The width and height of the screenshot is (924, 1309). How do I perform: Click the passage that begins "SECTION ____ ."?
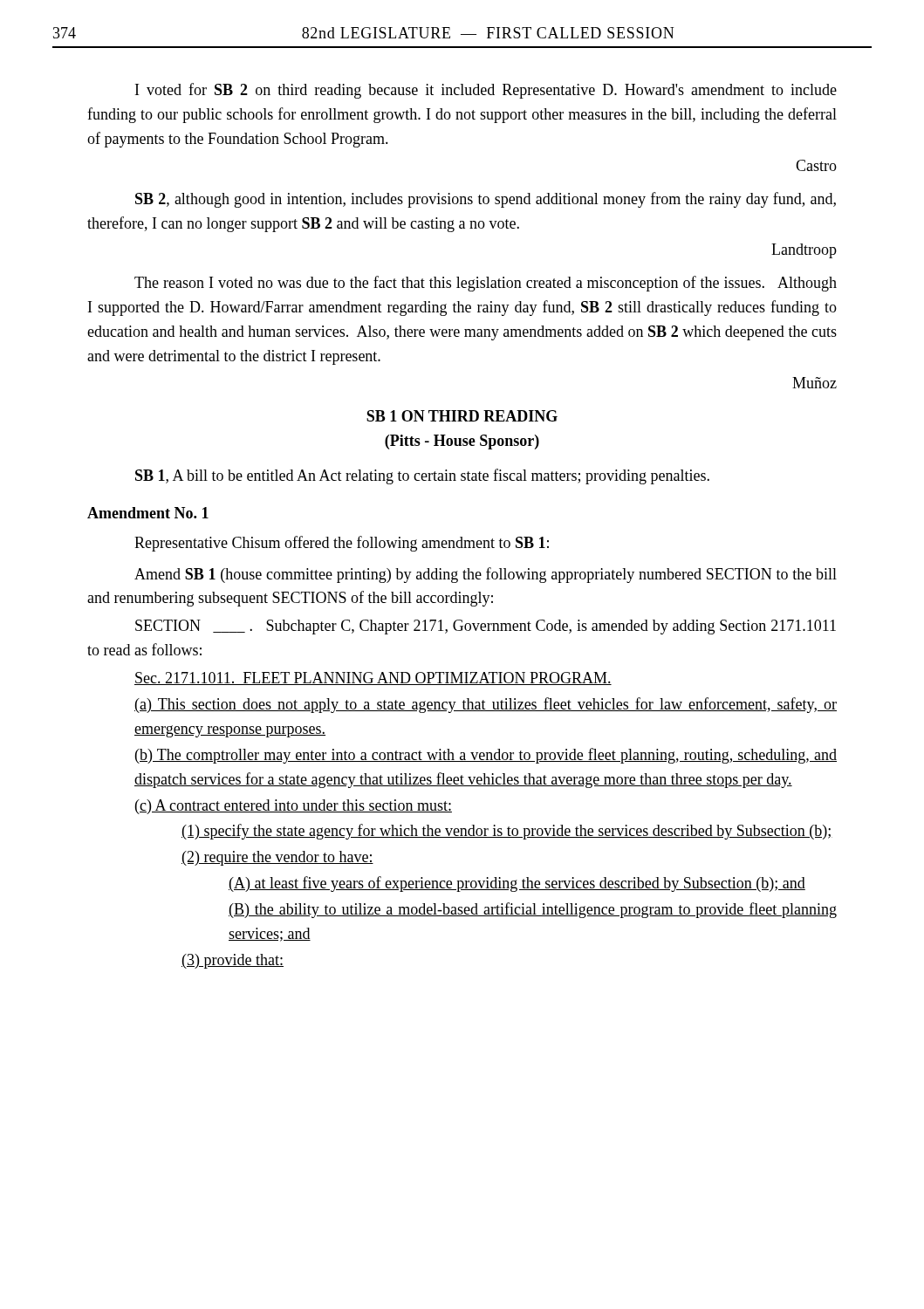point(462,639)
